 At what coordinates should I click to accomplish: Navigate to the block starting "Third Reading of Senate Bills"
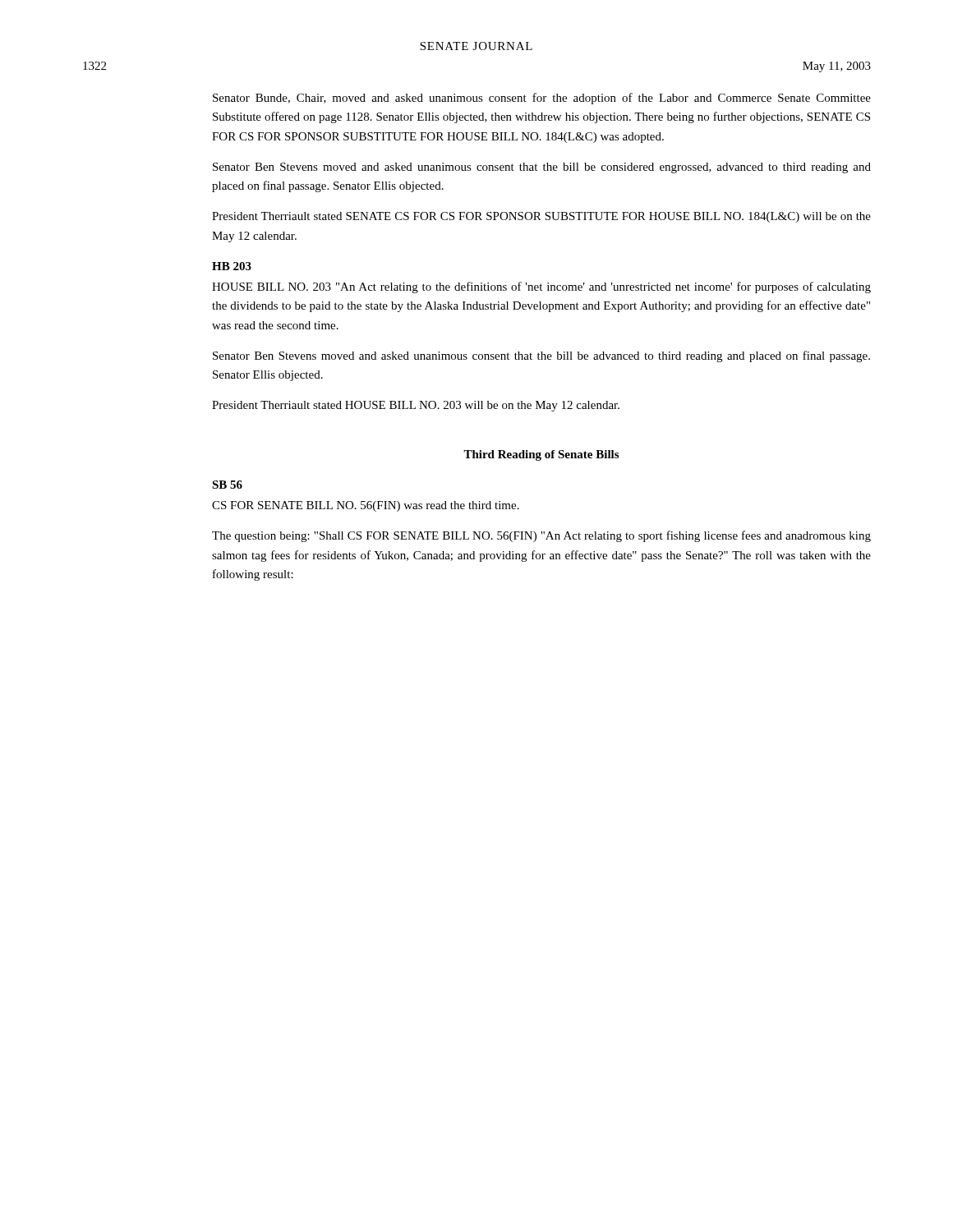[x=541, y=454]
